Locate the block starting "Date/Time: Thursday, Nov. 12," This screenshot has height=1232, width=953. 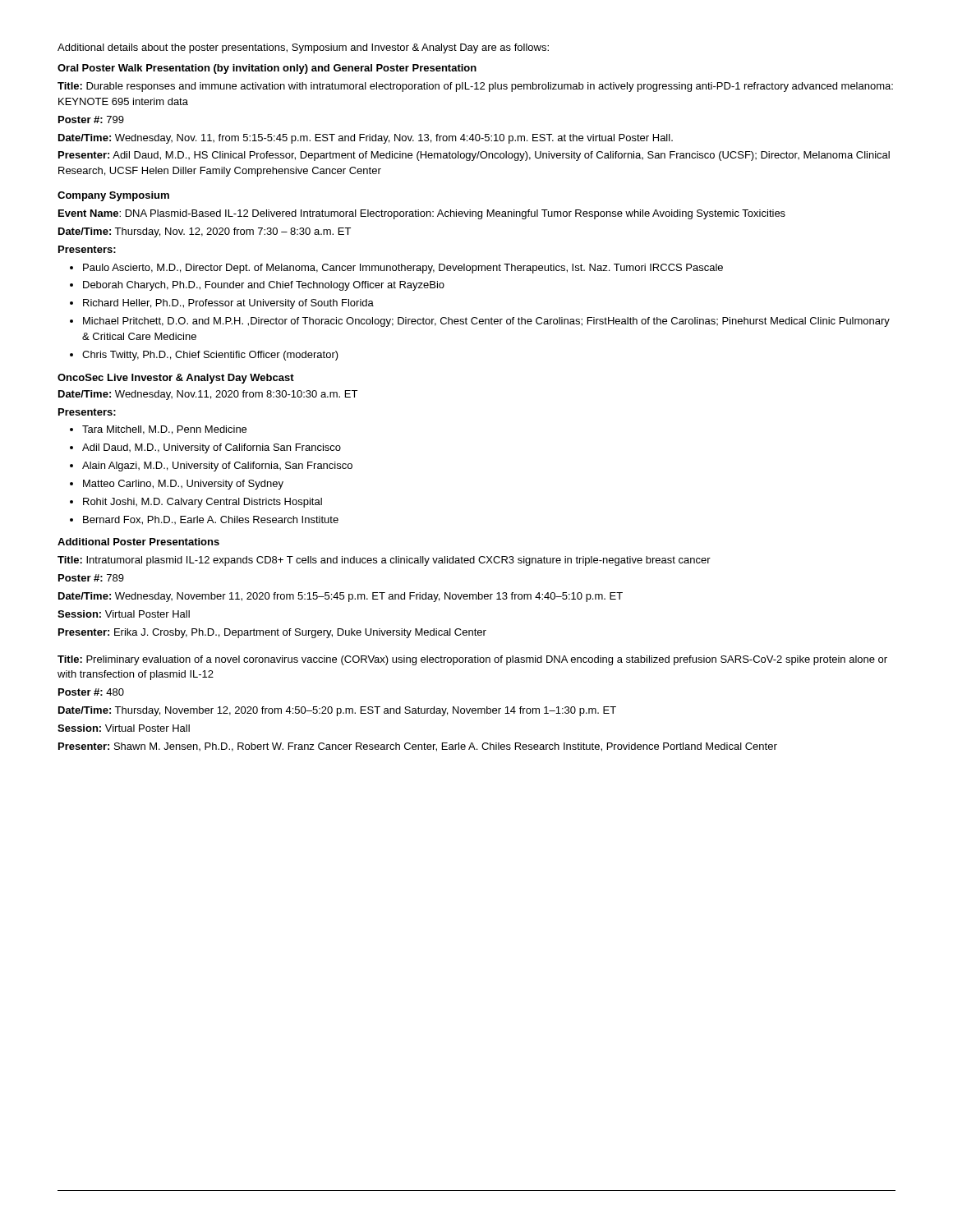[x=204, y=231]
